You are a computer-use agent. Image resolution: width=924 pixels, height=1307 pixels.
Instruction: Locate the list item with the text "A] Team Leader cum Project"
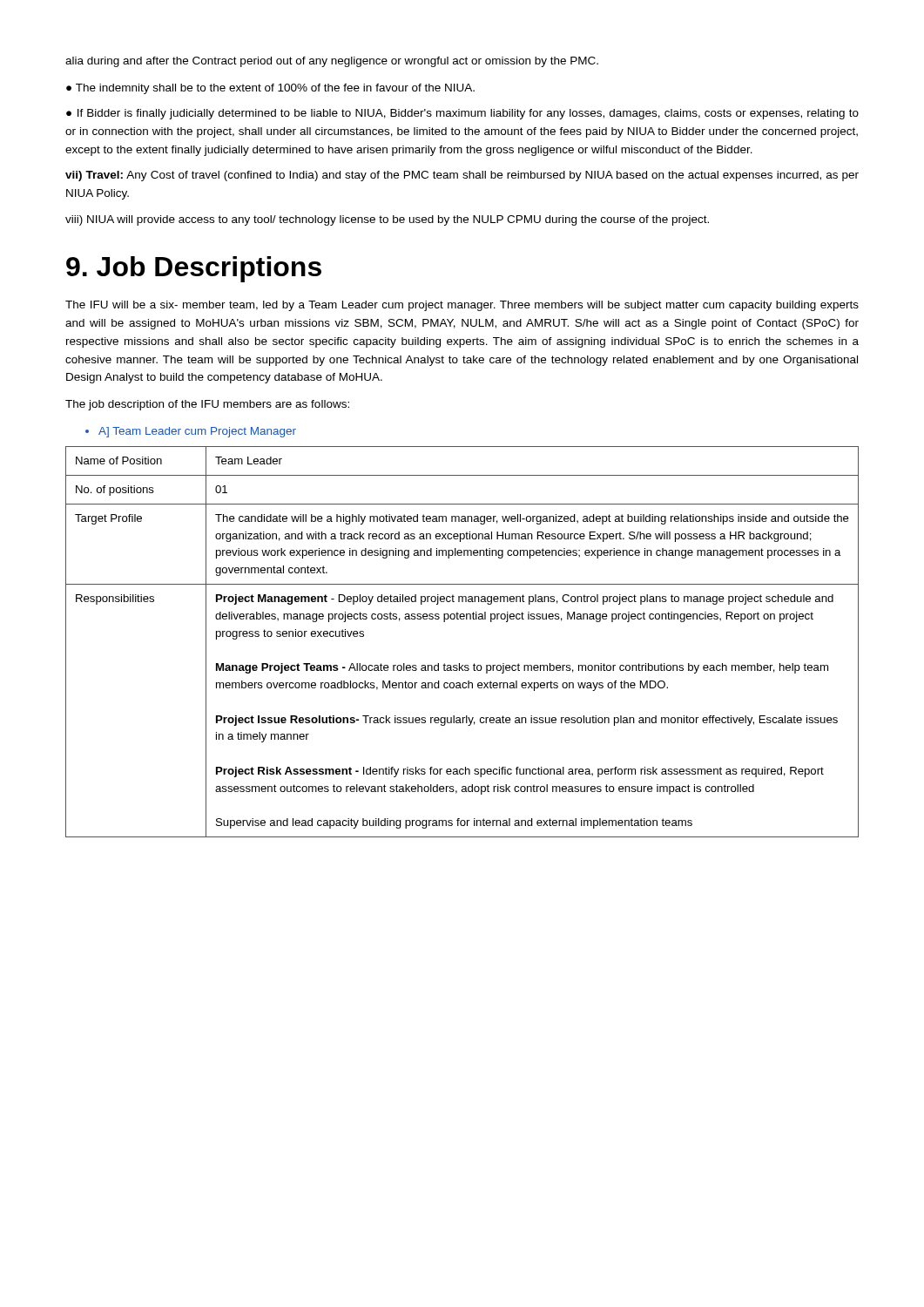click(191, 432)
